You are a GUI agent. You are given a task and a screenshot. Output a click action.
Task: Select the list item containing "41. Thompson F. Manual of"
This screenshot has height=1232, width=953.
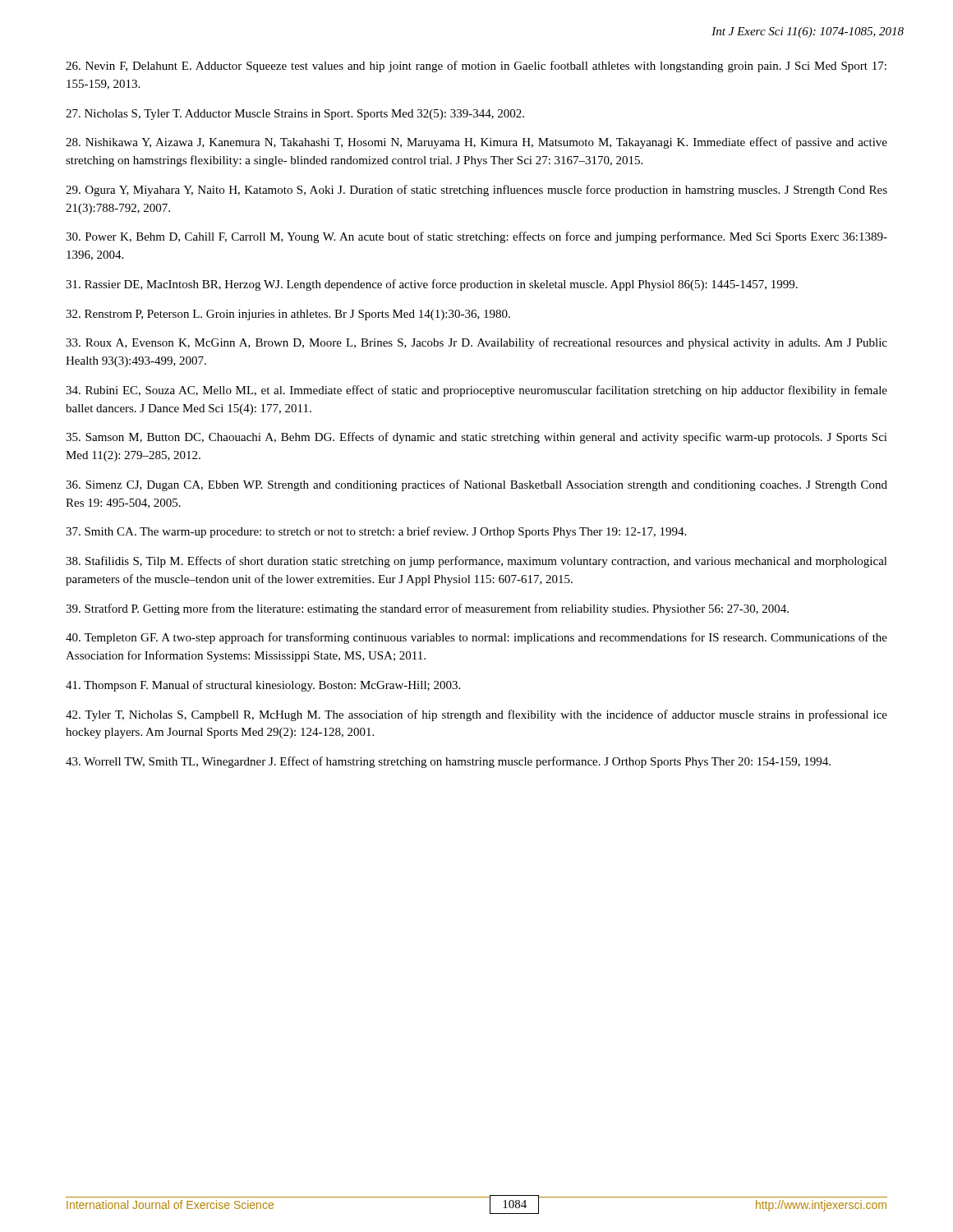pos(263,685)
